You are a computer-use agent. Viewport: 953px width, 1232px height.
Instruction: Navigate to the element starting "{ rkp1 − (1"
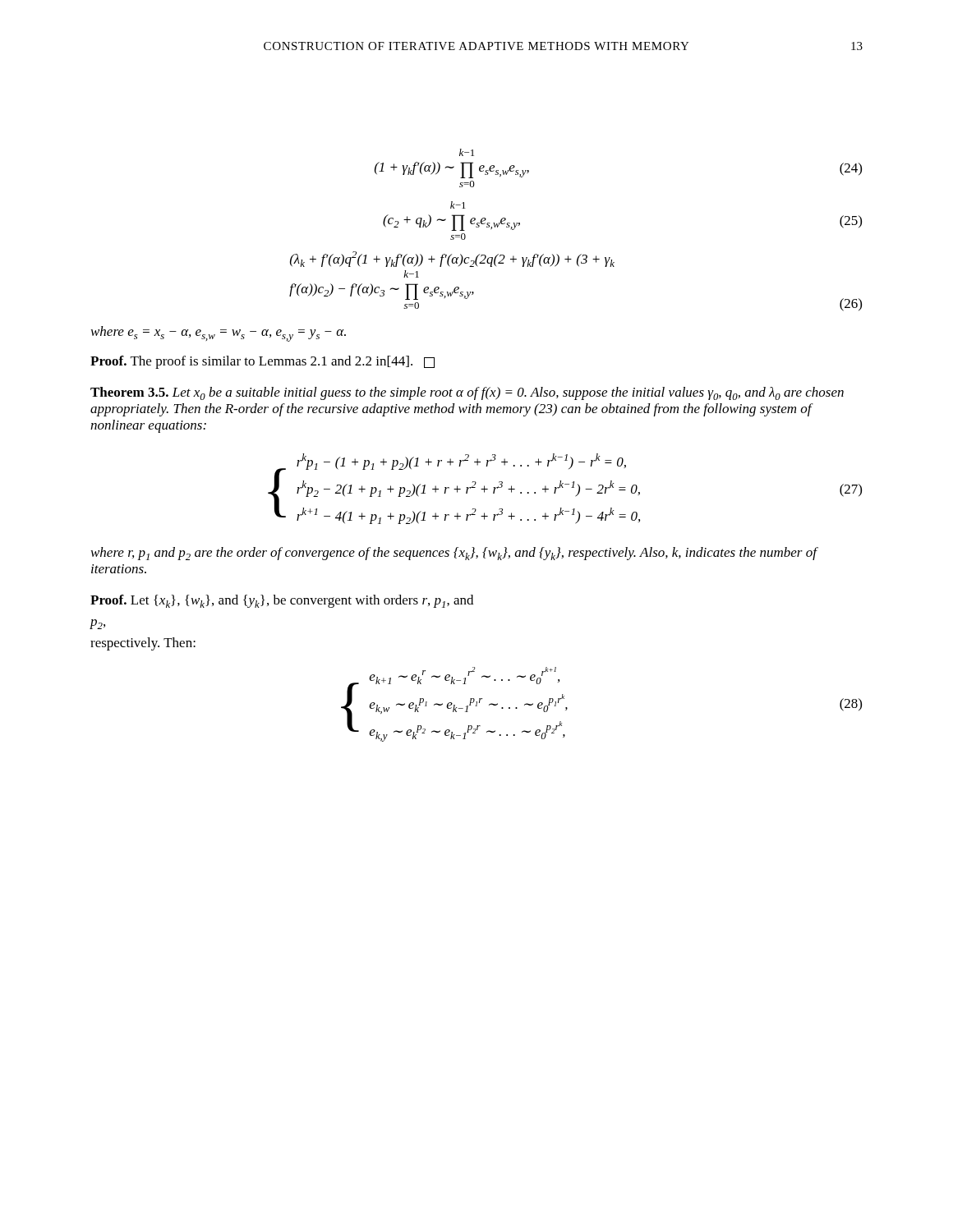(476, 489)
